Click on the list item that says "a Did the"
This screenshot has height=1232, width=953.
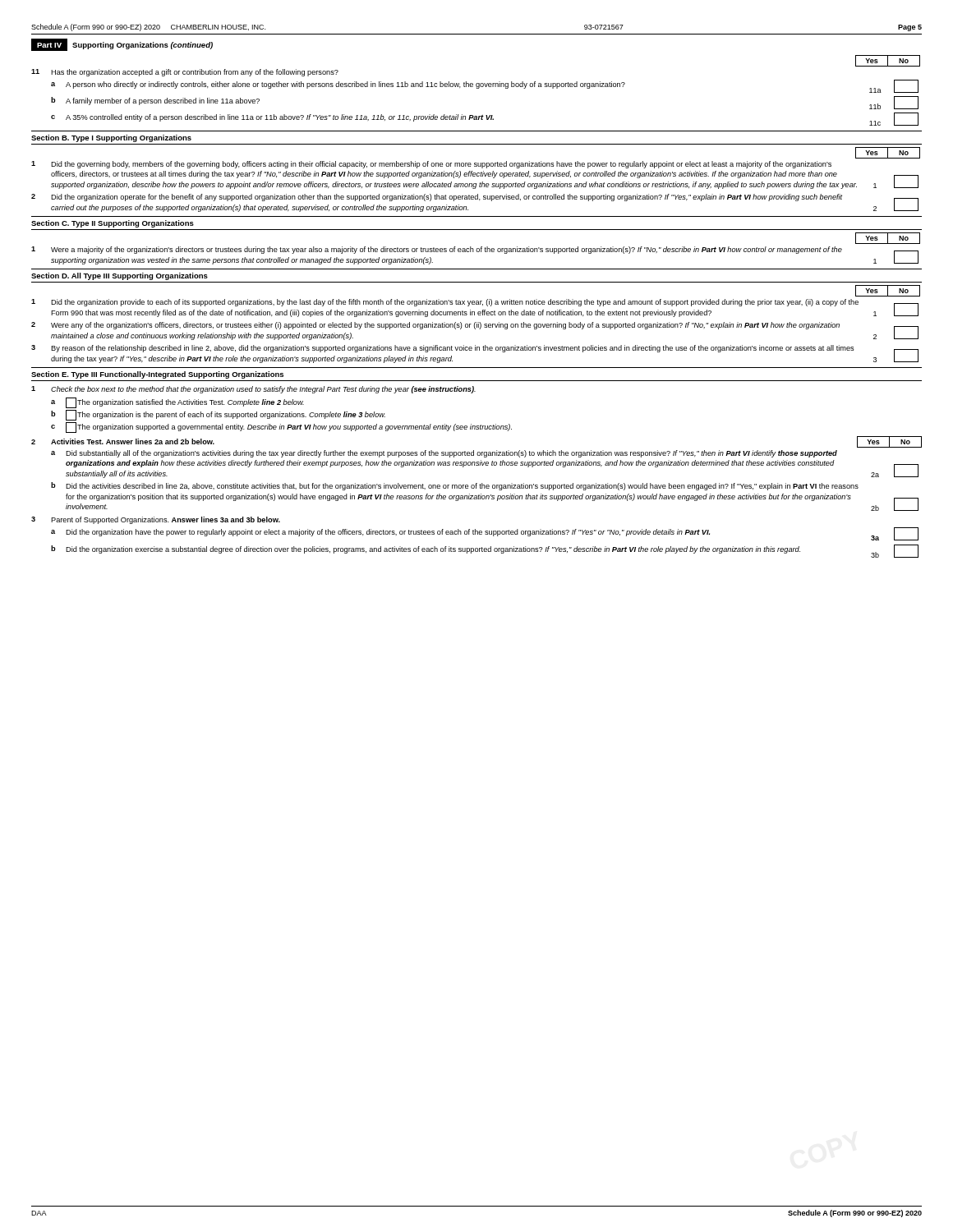coord(476,534)
